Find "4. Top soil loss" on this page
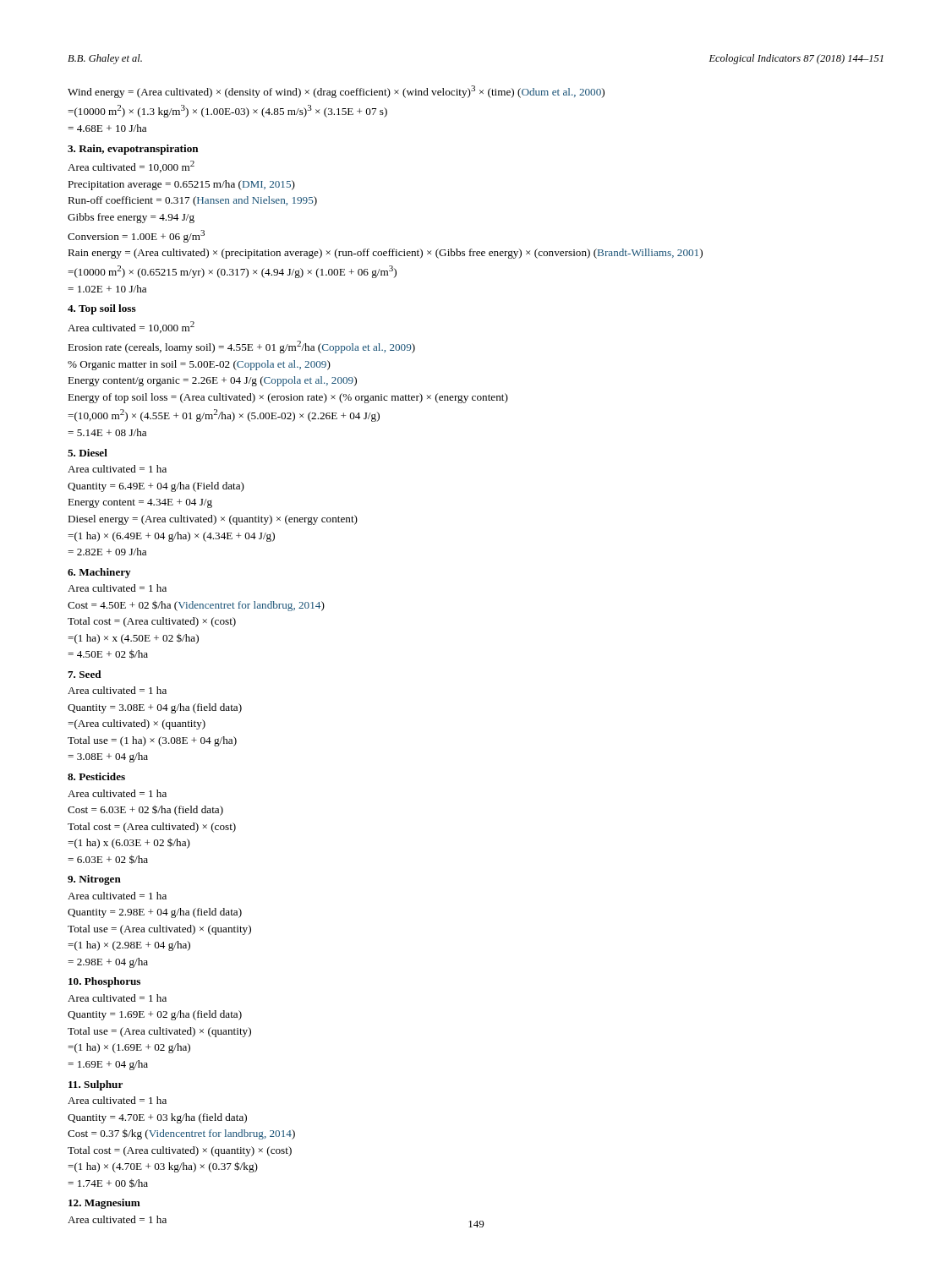This screenshot has height=1268, width=952. [x=102, y=309]
